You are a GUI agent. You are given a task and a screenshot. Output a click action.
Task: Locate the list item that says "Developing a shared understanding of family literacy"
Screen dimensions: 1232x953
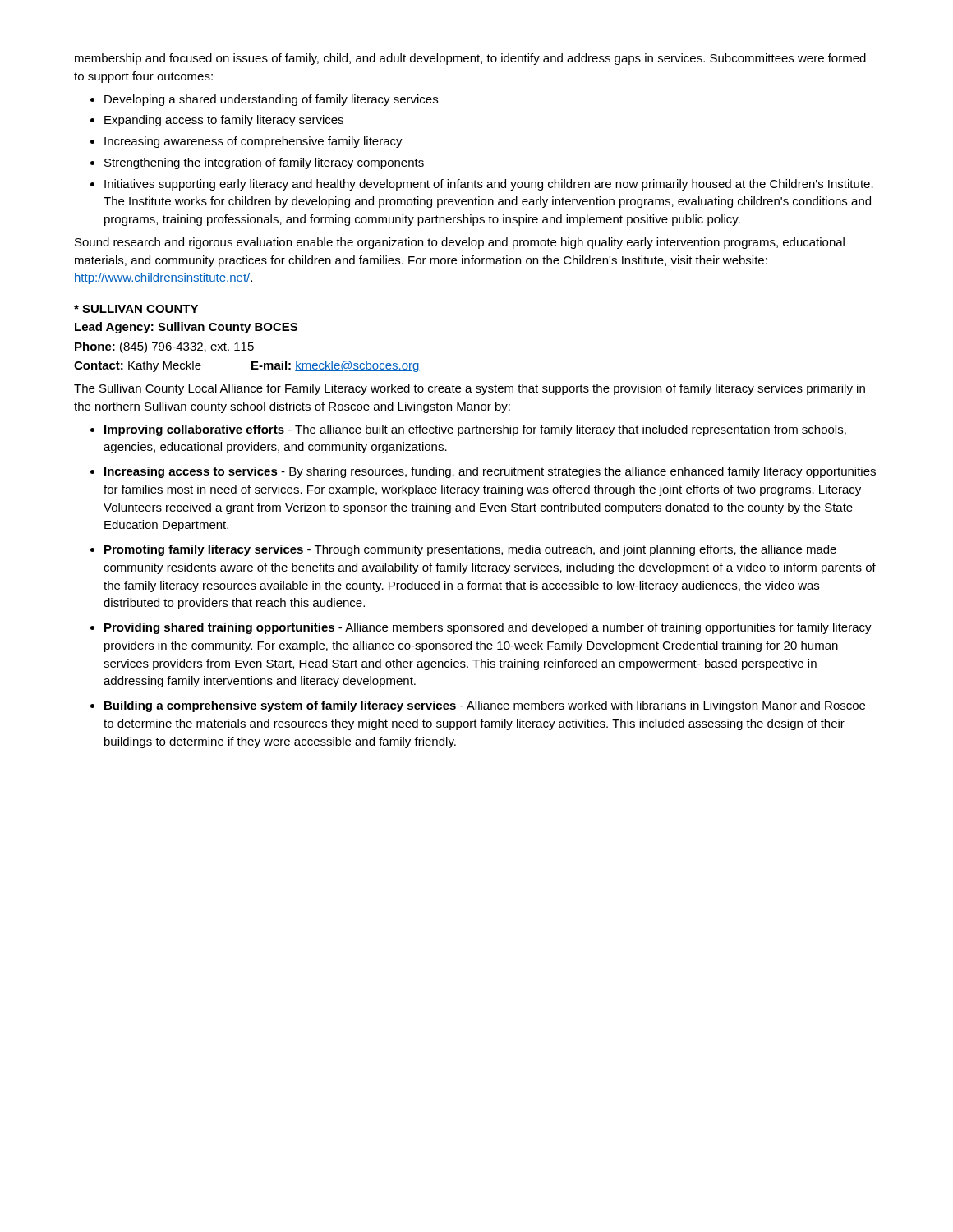pyautogui.click(x=271, y=99)
